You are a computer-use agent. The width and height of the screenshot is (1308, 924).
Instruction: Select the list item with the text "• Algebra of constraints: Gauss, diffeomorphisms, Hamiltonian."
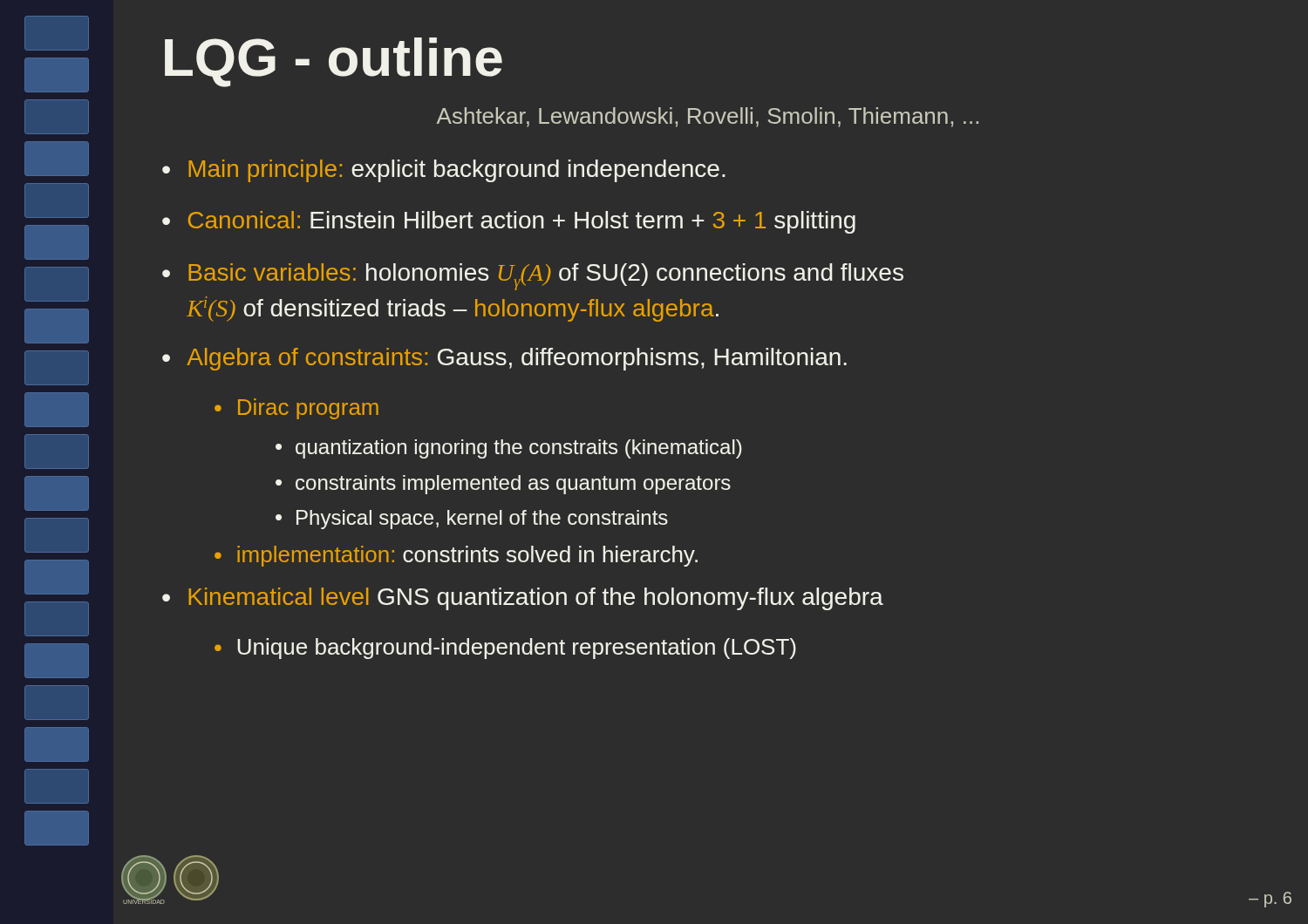pos(505,359)
